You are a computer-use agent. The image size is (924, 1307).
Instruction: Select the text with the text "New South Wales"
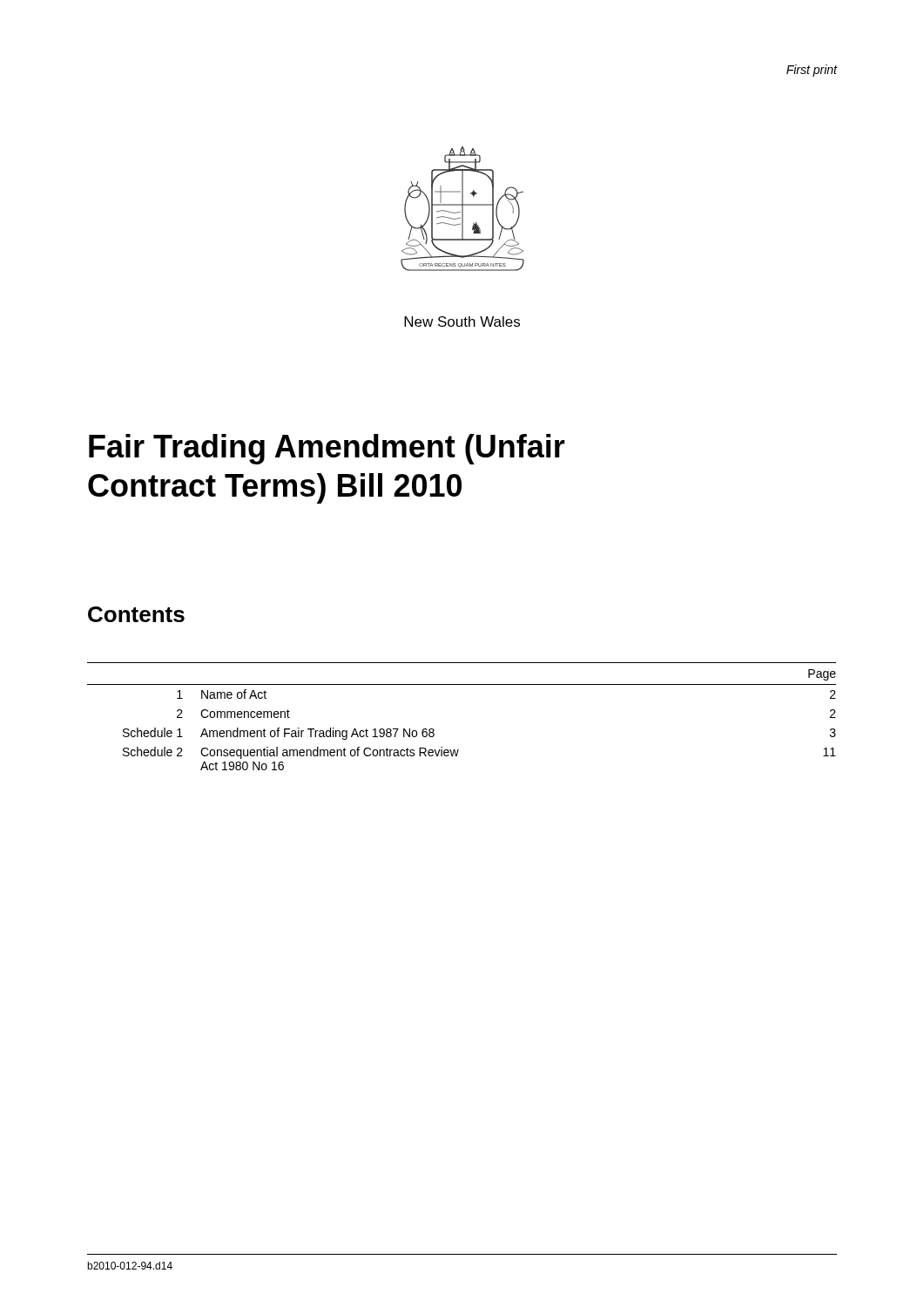click(462, 322)
